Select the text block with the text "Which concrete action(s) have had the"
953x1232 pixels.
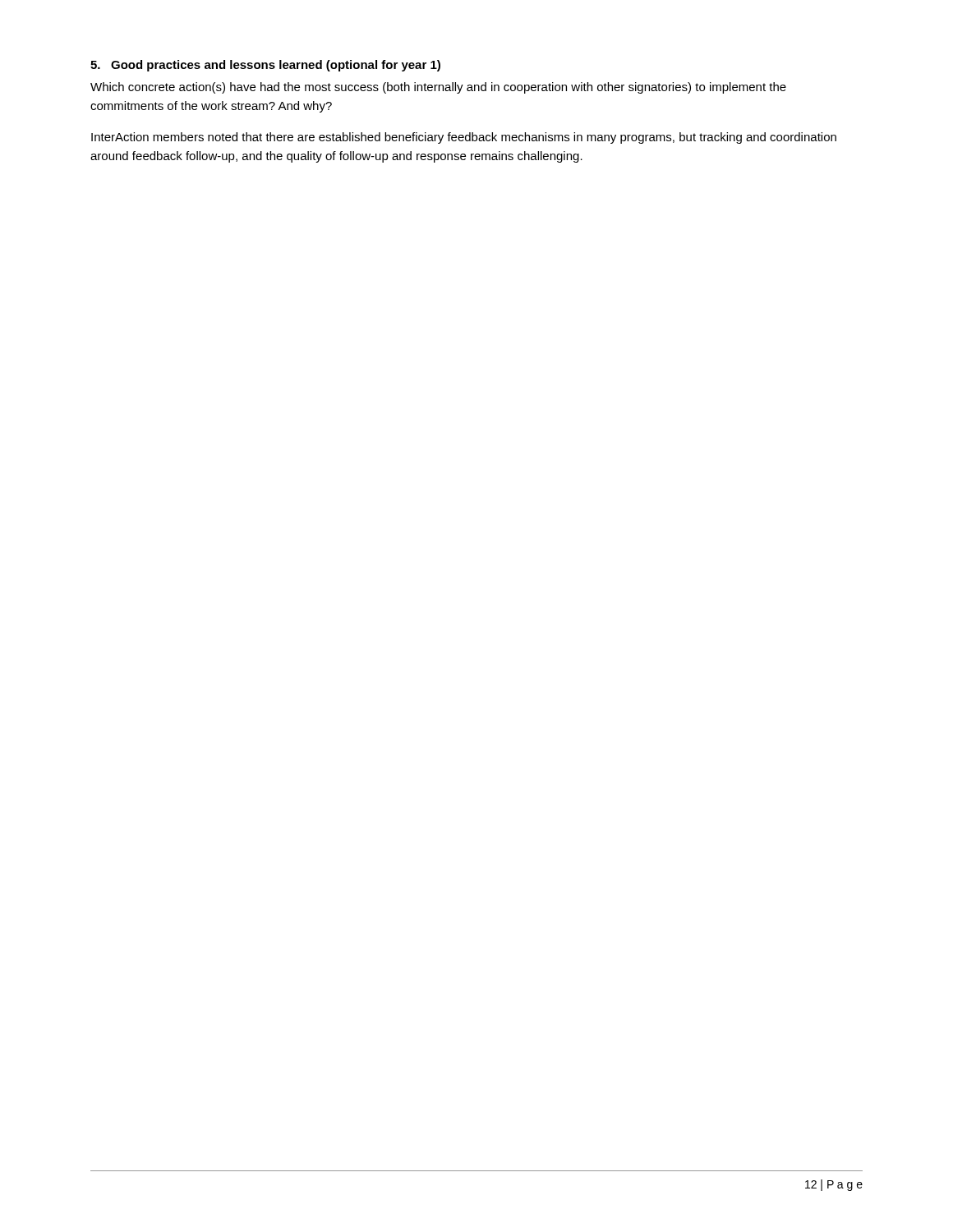click(x=438, y=96)
